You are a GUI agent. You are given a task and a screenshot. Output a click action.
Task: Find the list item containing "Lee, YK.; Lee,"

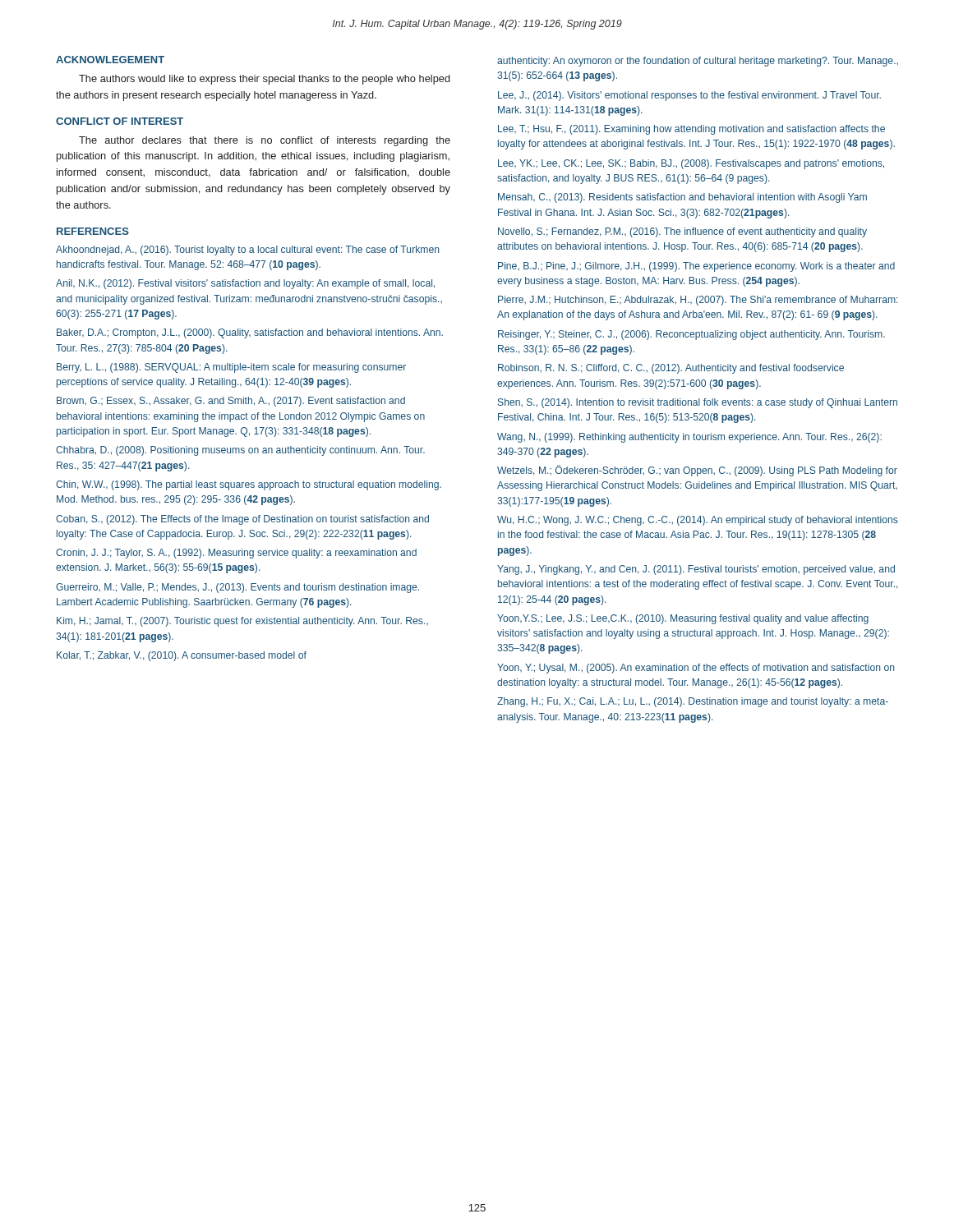click(691, 171)
